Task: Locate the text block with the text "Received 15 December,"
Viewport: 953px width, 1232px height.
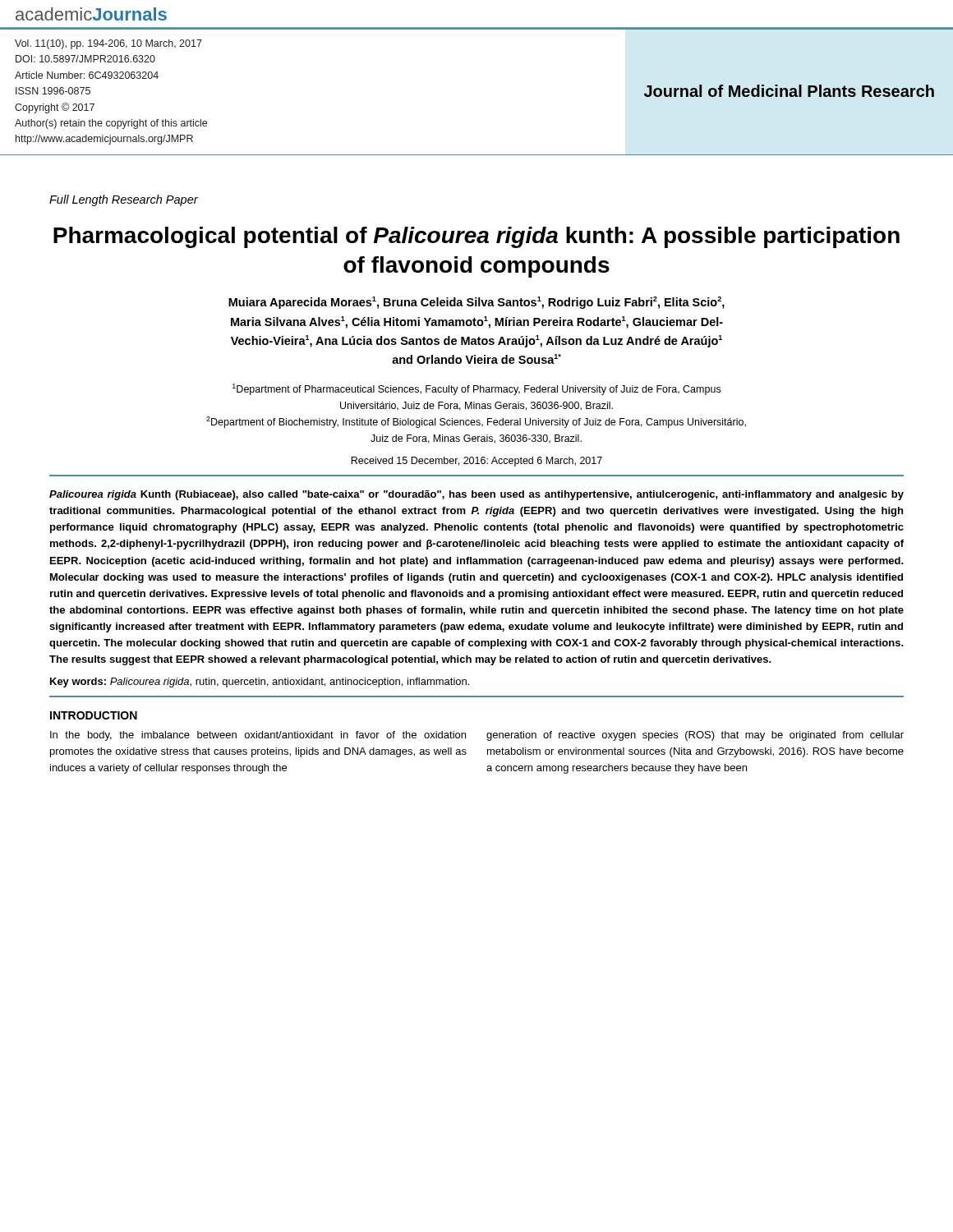Action: point(476,461)
